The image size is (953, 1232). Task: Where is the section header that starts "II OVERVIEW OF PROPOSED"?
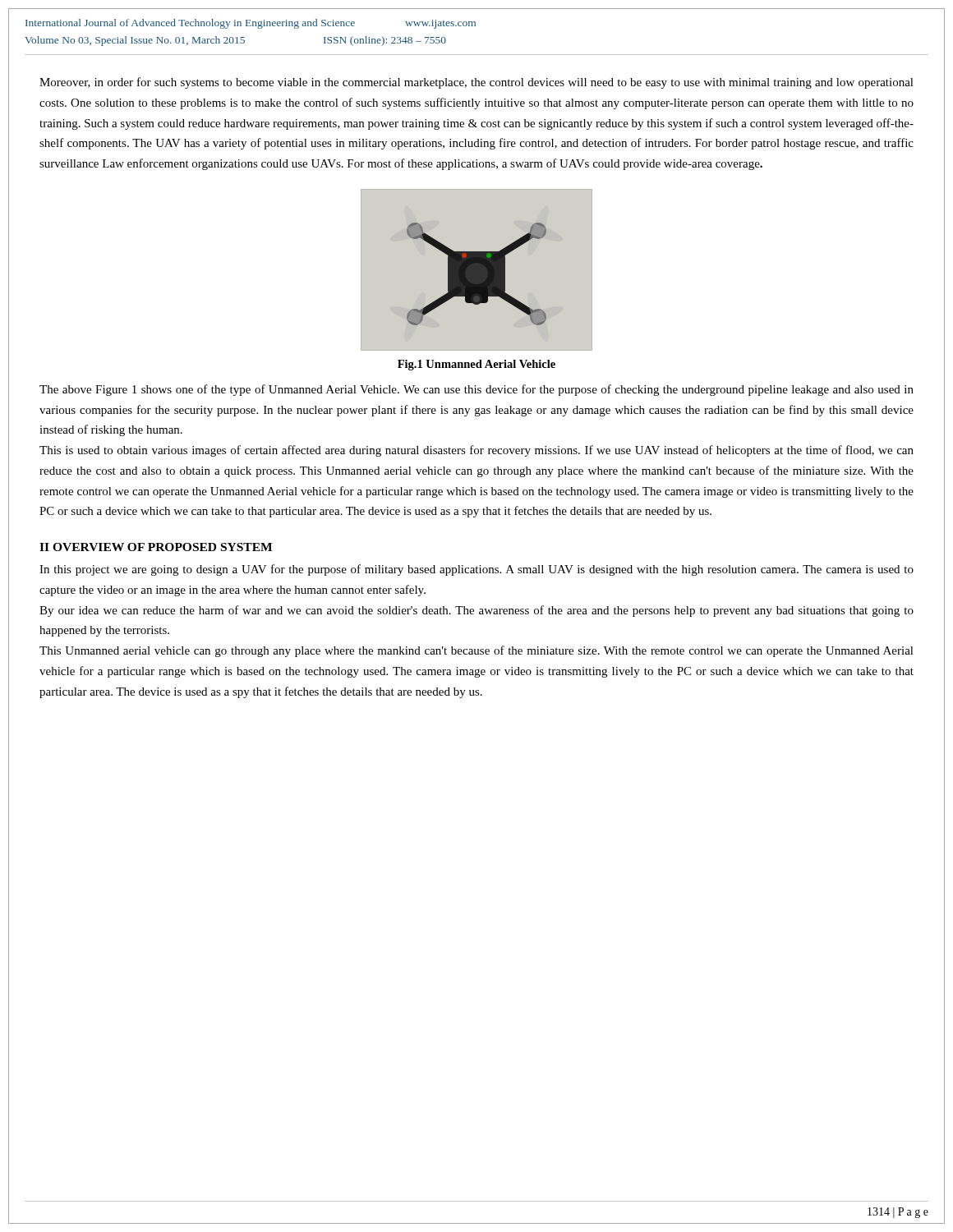click(156, 547)
